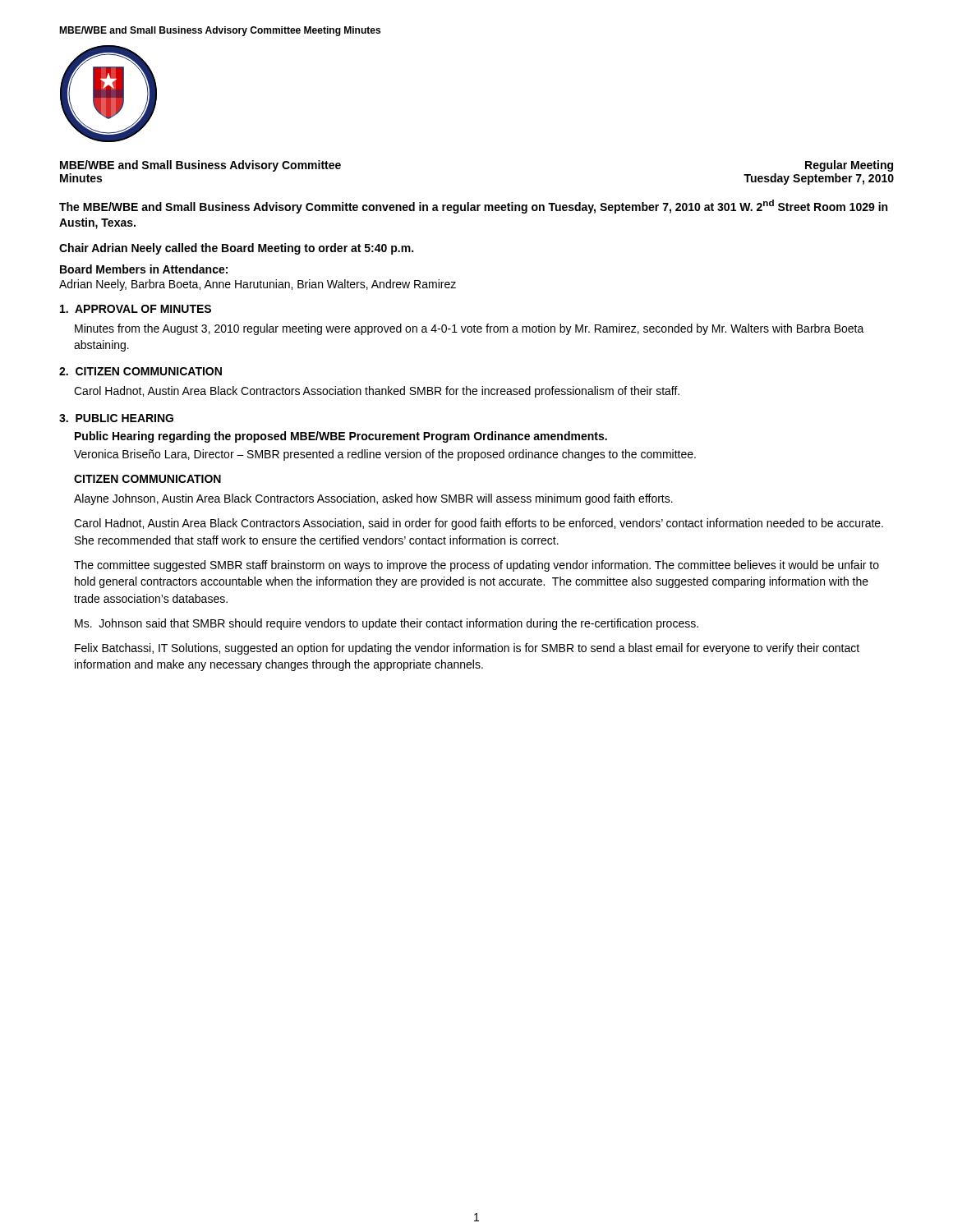Screen dimensions: 1232x953
Task: Click on the section header that reads "Board Members in Attendance:"
Action: [x=144, y=269]
